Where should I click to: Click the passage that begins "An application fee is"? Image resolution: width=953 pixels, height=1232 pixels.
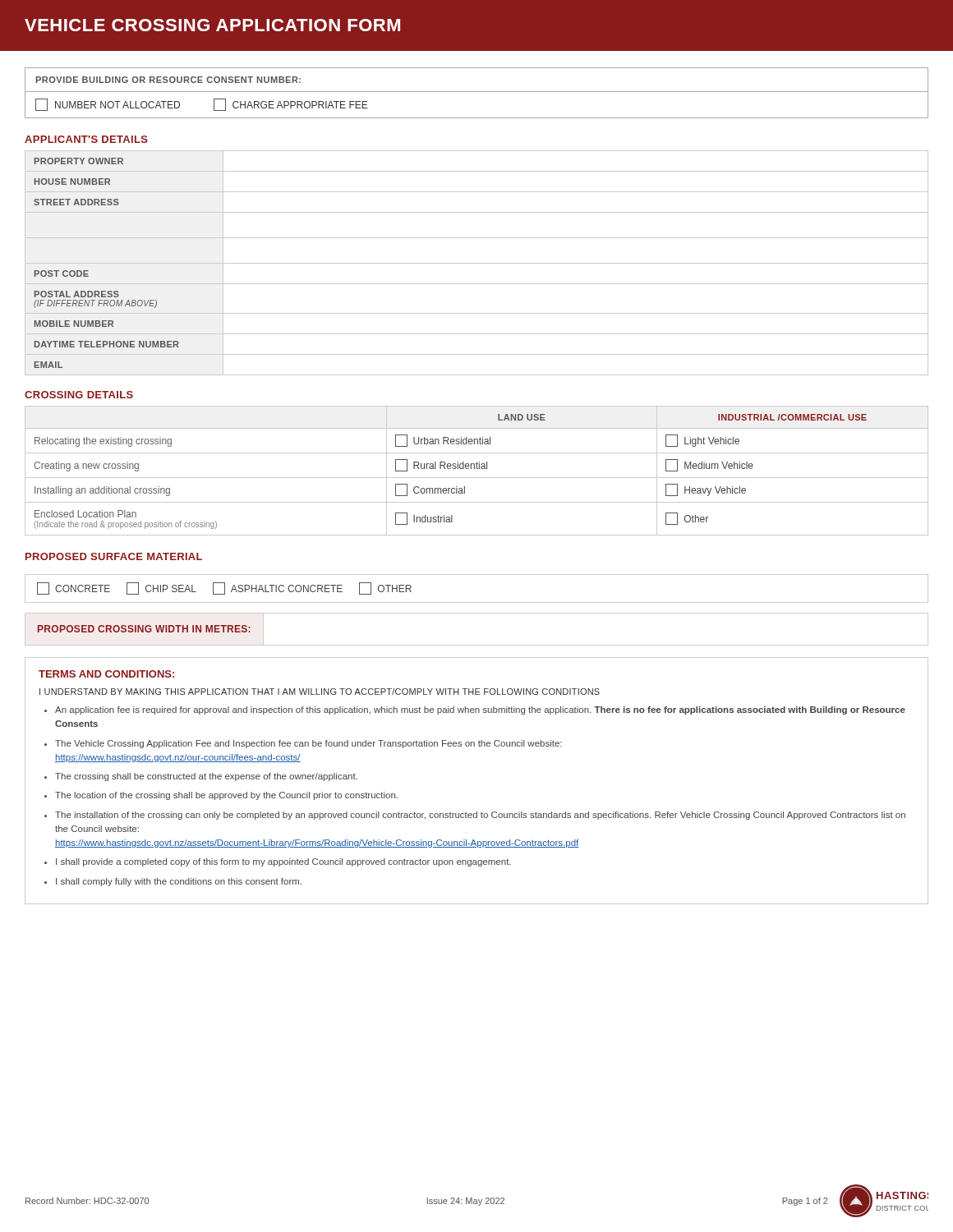tap(480, 717)
